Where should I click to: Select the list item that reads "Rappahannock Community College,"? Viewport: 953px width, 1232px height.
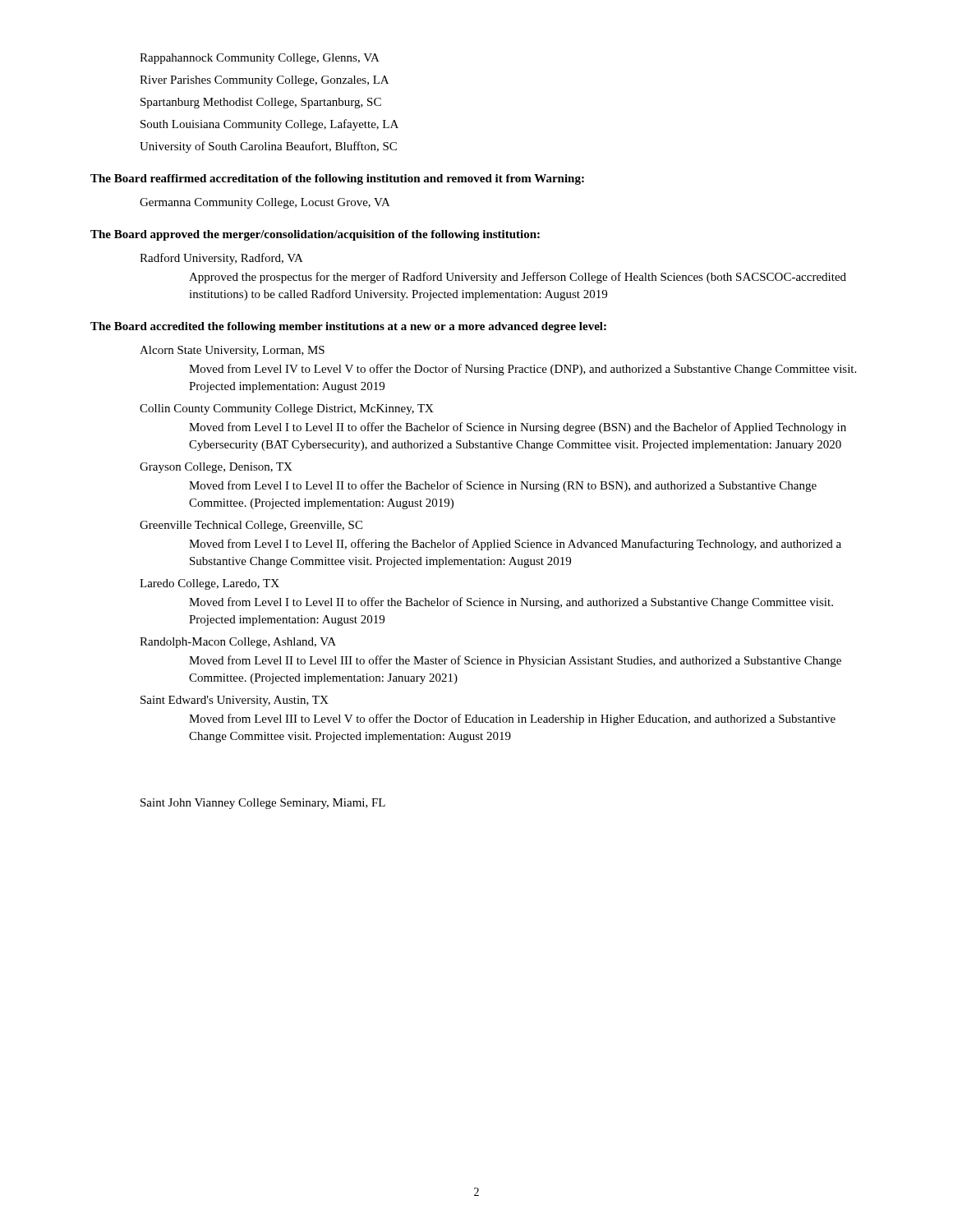(260, 59)
